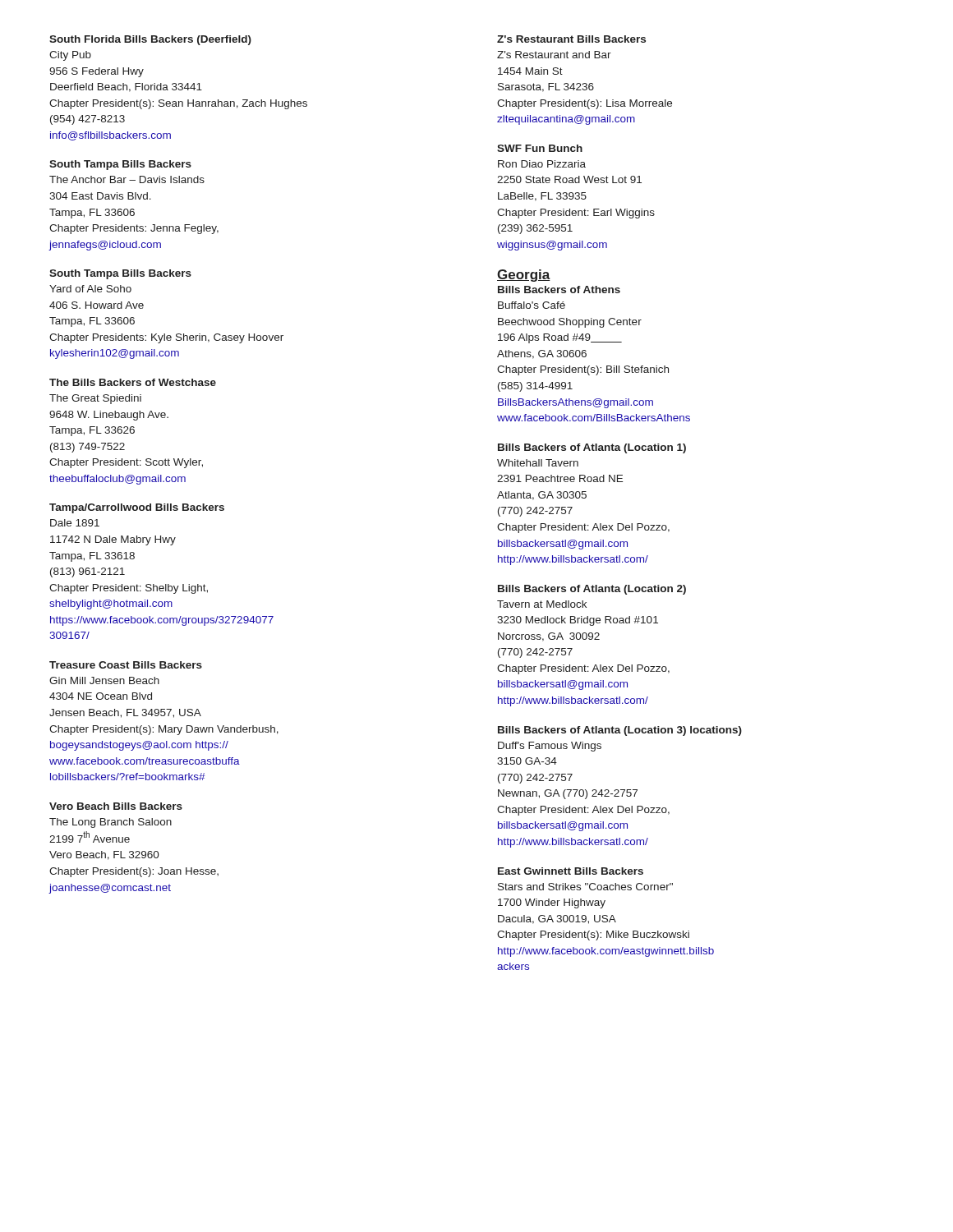Click on the list item containing "Bills Backers of Atlanta (Location 1)"
Viewport: 953px width, 1232px height.
[592, 448]
